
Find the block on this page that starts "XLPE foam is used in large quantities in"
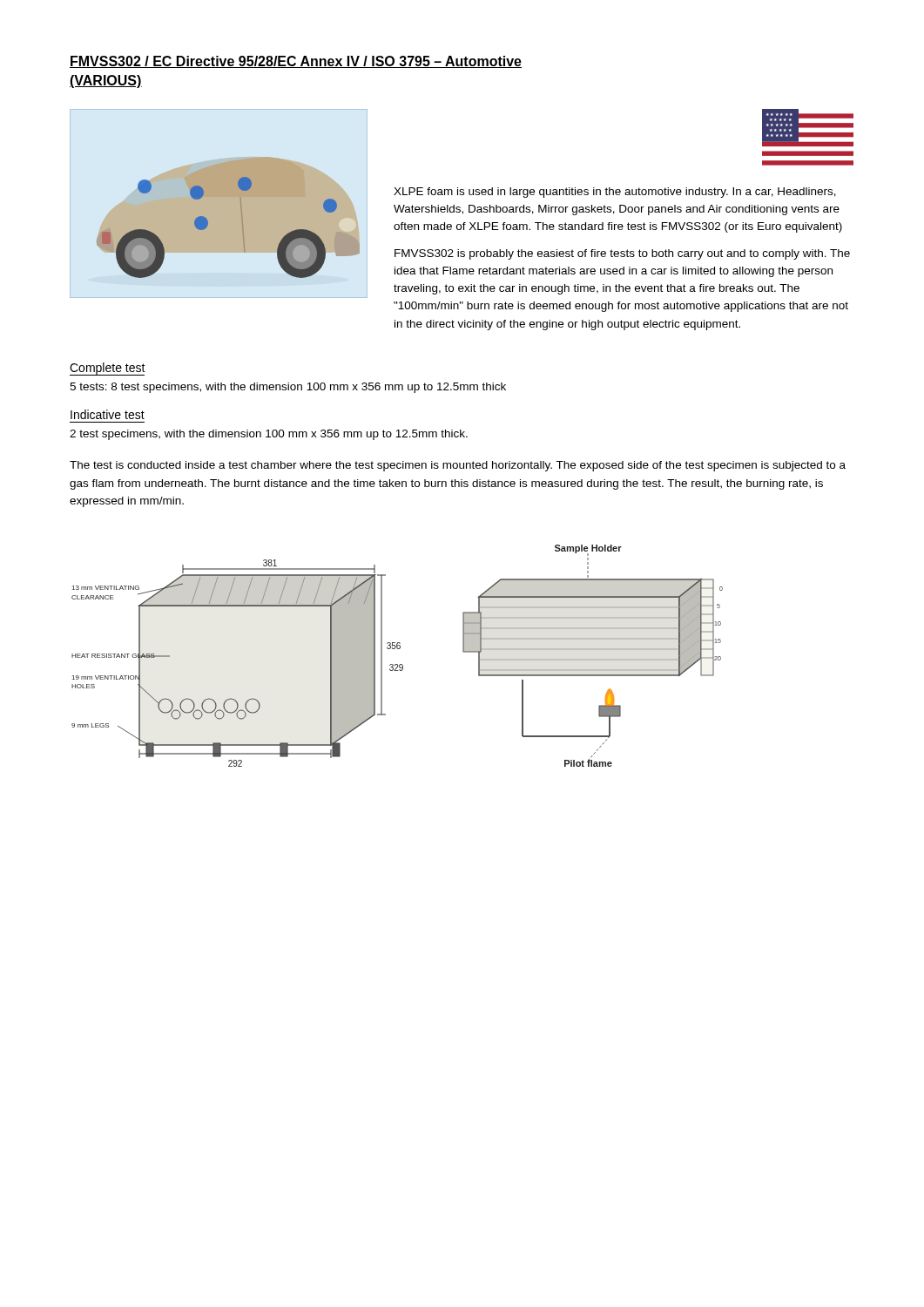point(618,209)
